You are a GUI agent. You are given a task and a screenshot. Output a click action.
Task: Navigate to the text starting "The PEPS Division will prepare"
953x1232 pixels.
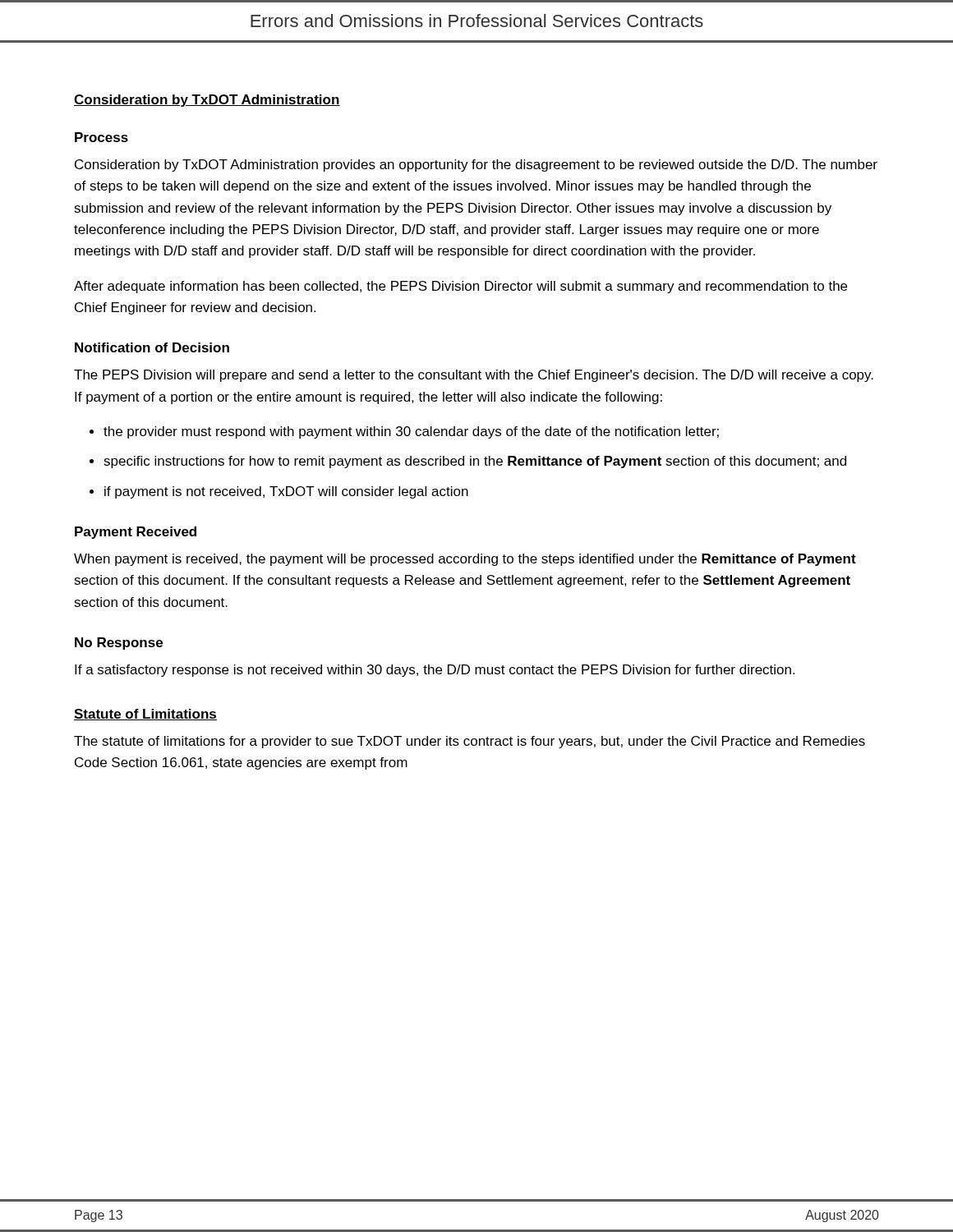click(x=474, y=386)
